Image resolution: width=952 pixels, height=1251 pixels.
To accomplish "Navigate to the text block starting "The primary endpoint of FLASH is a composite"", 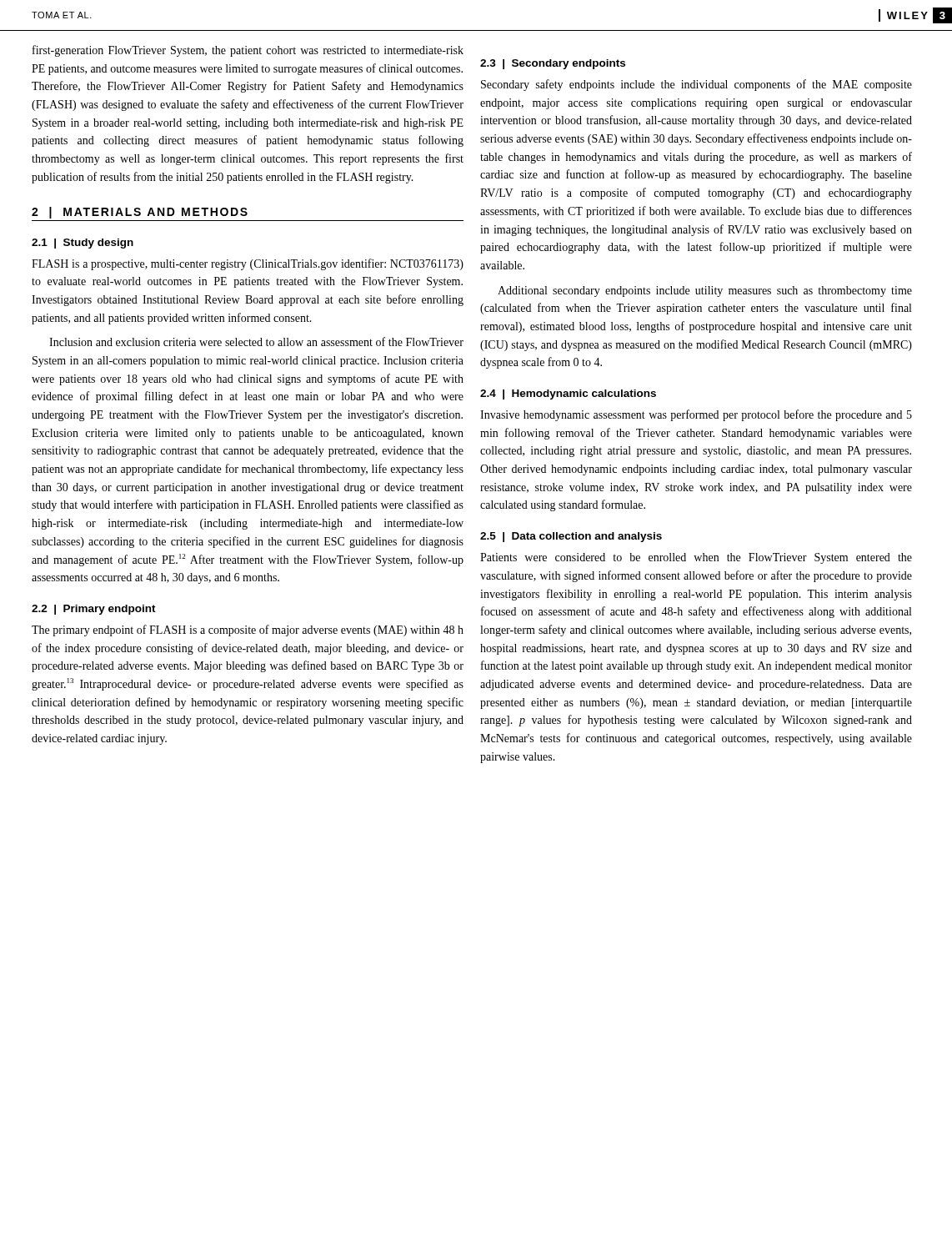I will (x=248, y=685).
